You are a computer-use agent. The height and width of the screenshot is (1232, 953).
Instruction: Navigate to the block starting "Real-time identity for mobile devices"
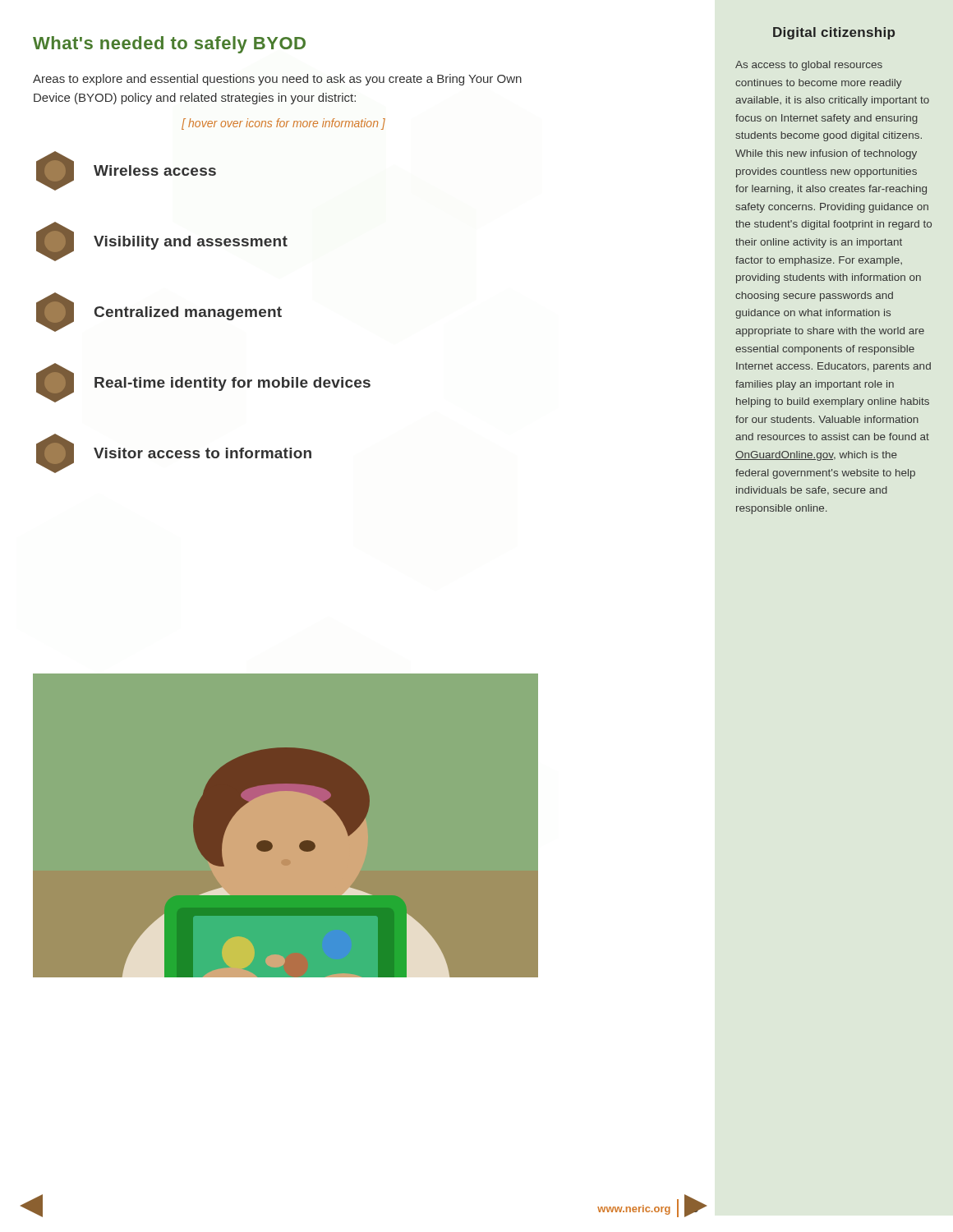tap(202, 382)
